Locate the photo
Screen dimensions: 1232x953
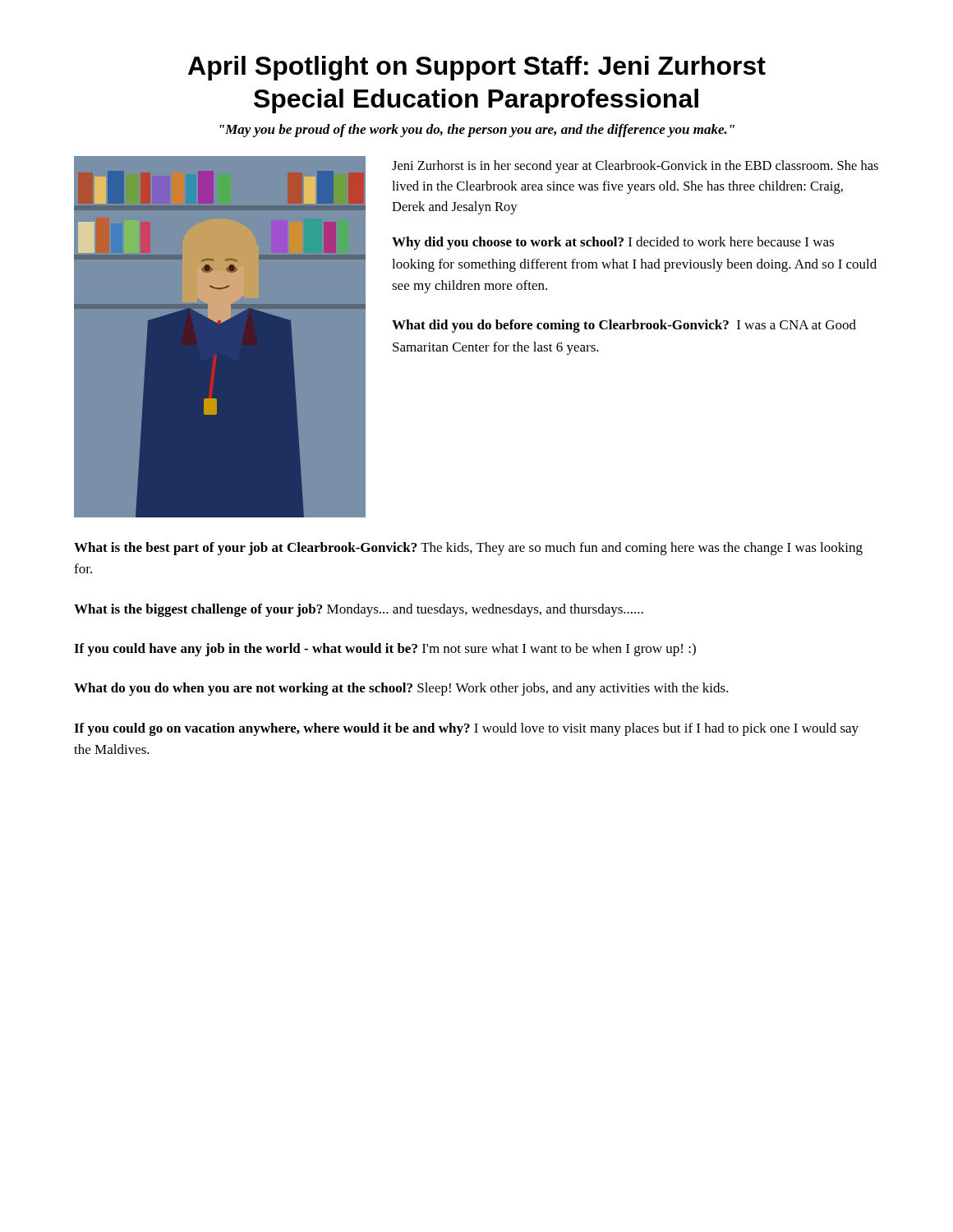point(220,337)
